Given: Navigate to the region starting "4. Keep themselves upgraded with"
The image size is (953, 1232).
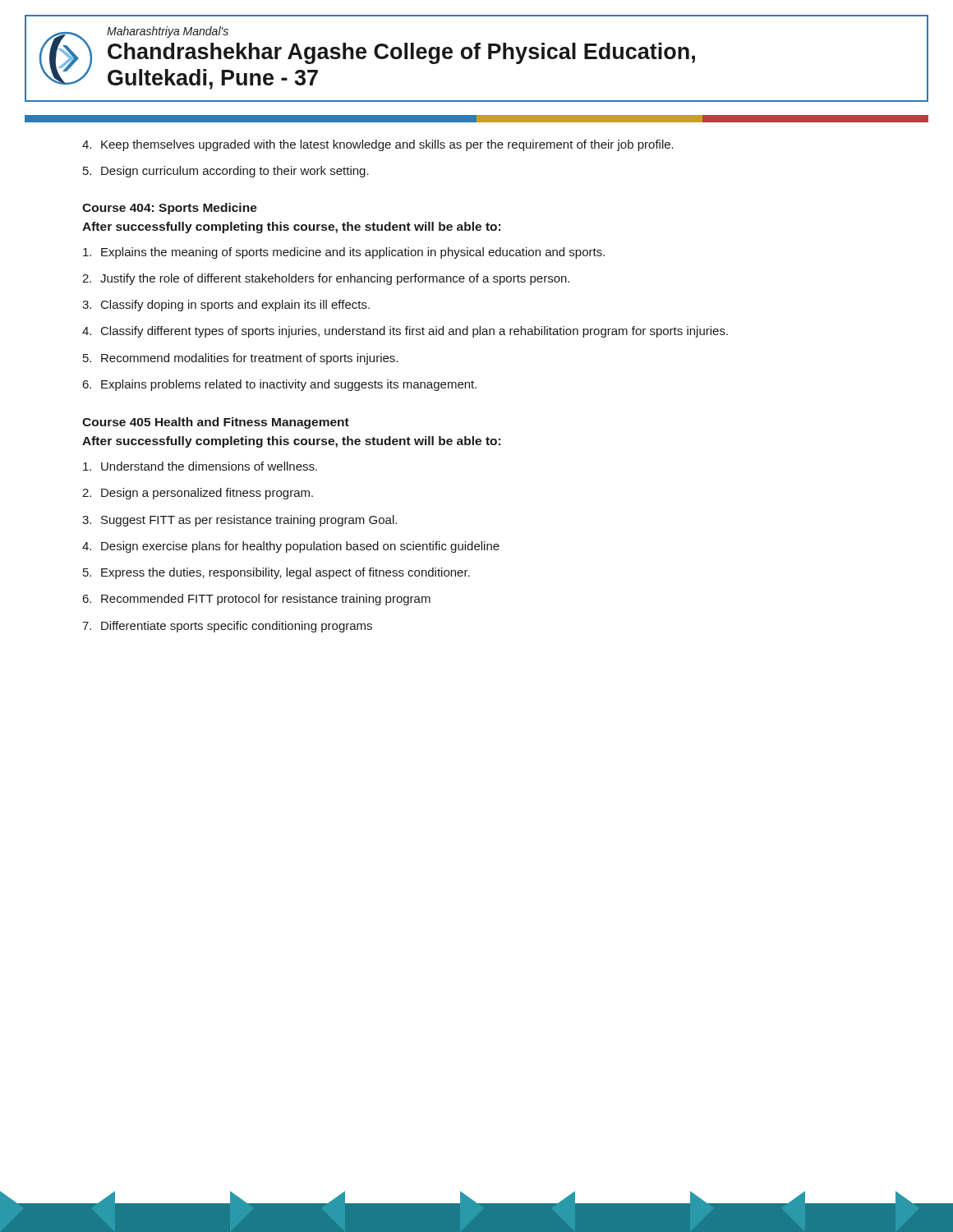Looking at the screenshot, I should point(485,144).
